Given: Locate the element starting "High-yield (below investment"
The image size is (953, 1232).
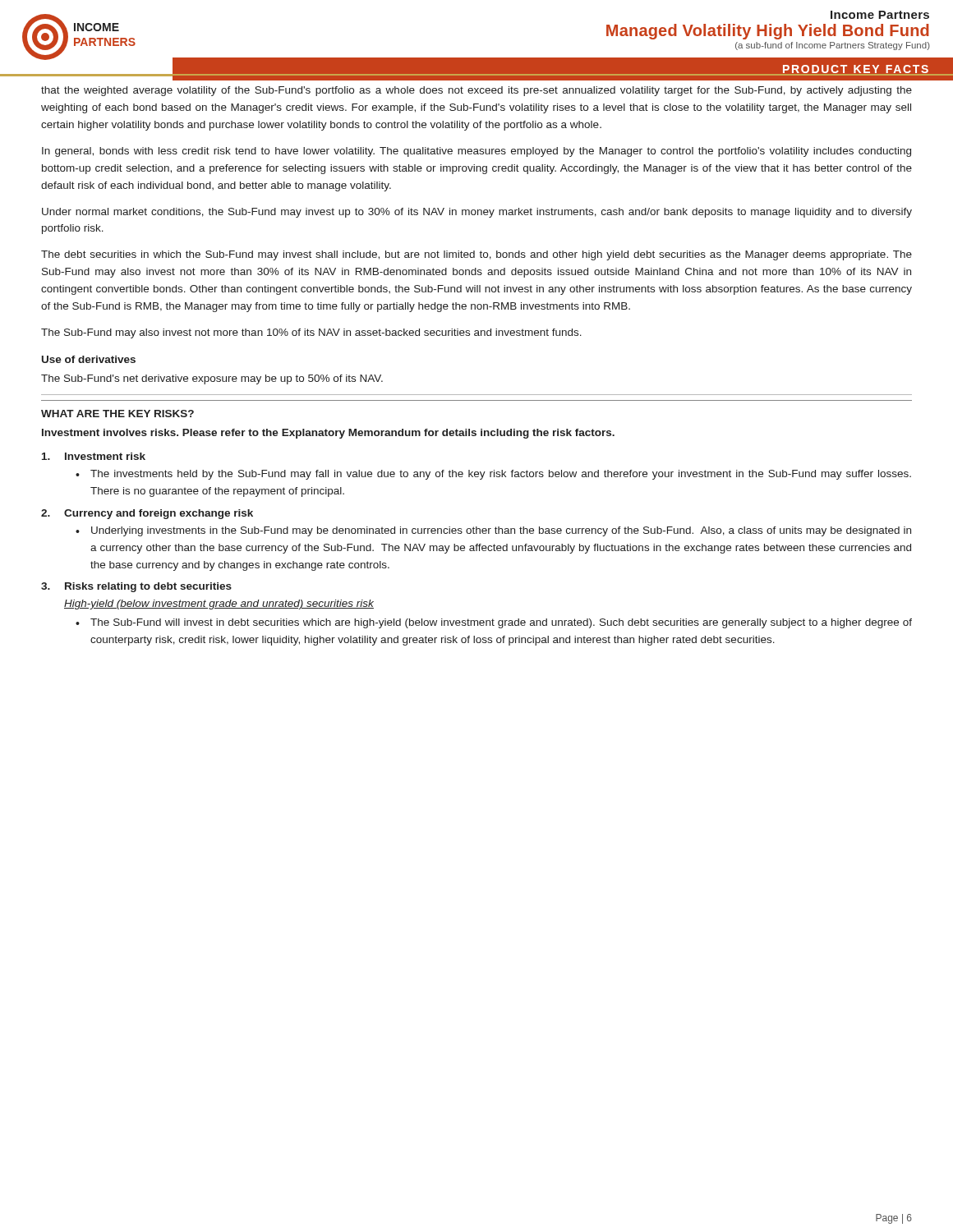Looking at the screenshot, I should (x=219, y=605).
